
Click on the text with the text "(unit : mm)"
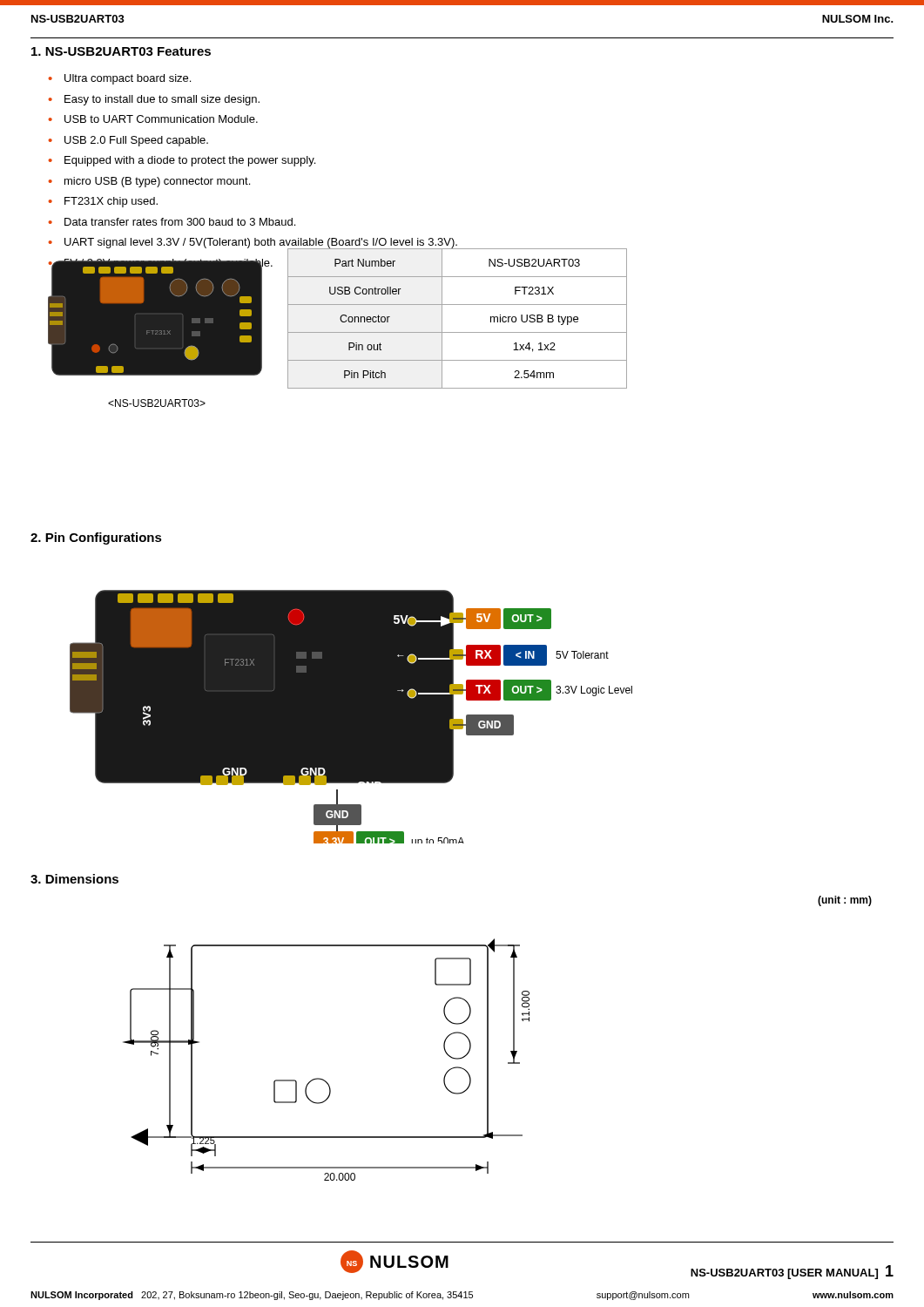coord(845,900)
